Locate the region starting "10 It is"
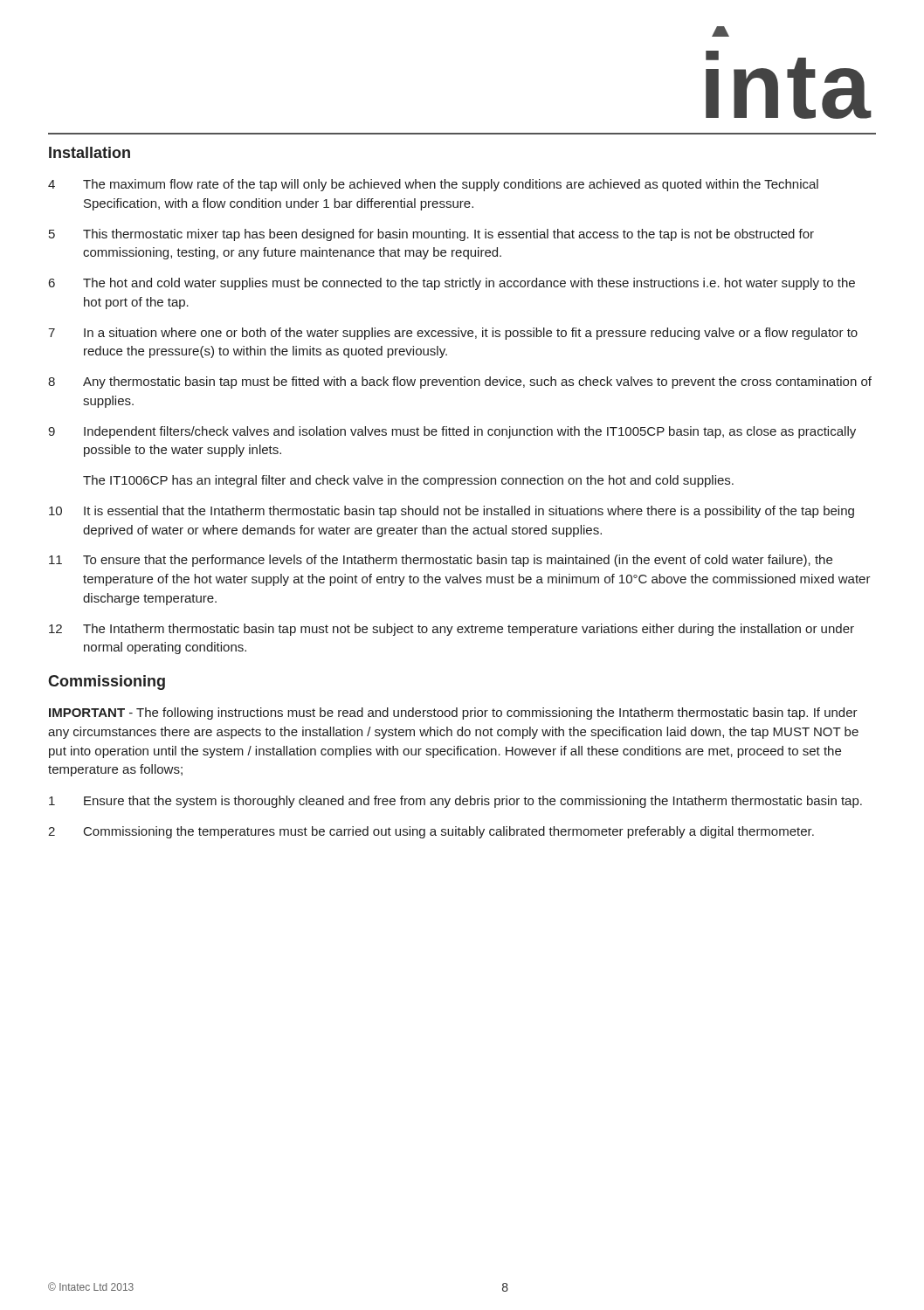 click(x=462, y=520)
